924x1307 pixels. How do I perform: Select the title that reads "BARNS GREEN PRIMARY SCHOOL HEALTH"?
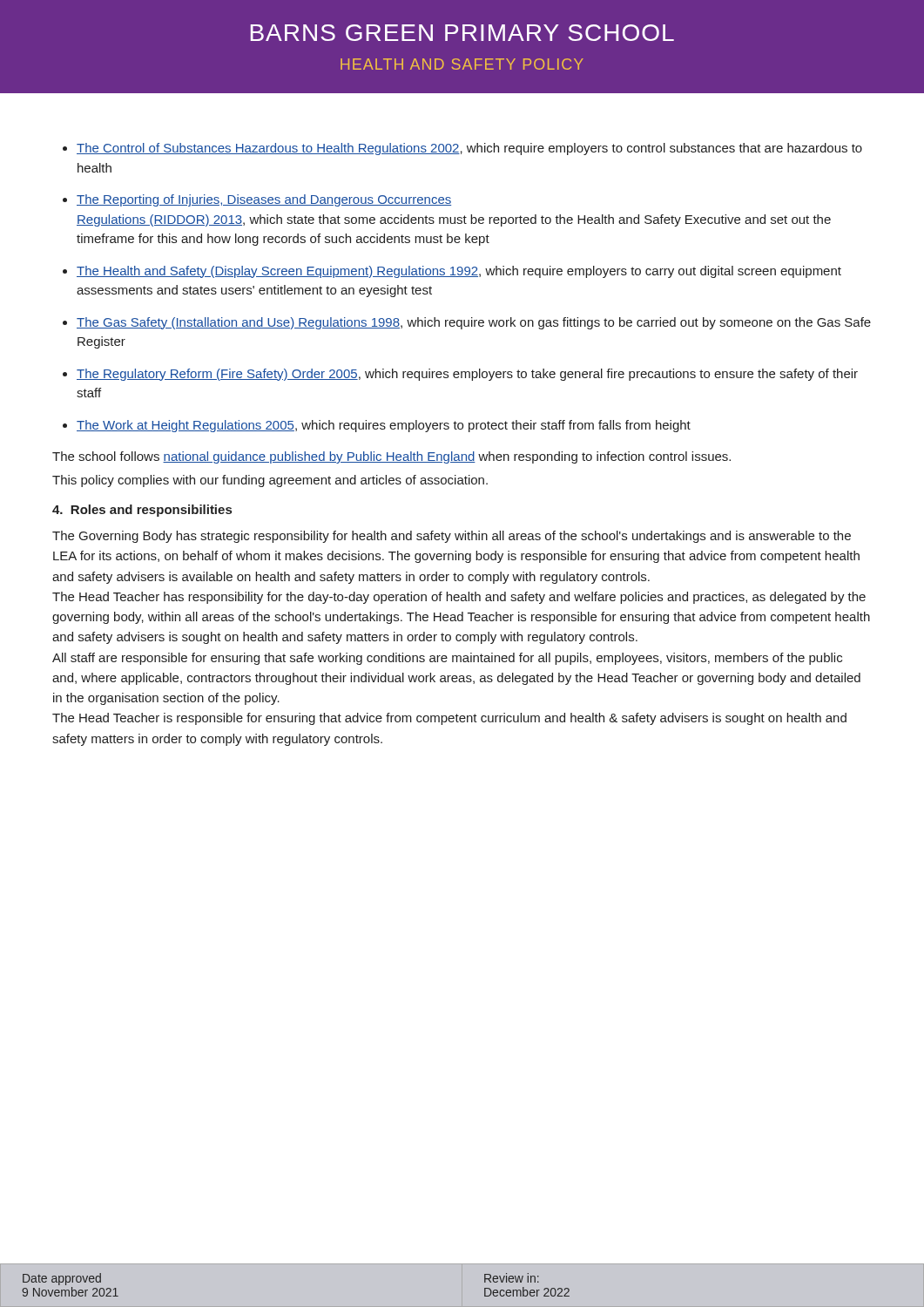click(x=462, y=47)
